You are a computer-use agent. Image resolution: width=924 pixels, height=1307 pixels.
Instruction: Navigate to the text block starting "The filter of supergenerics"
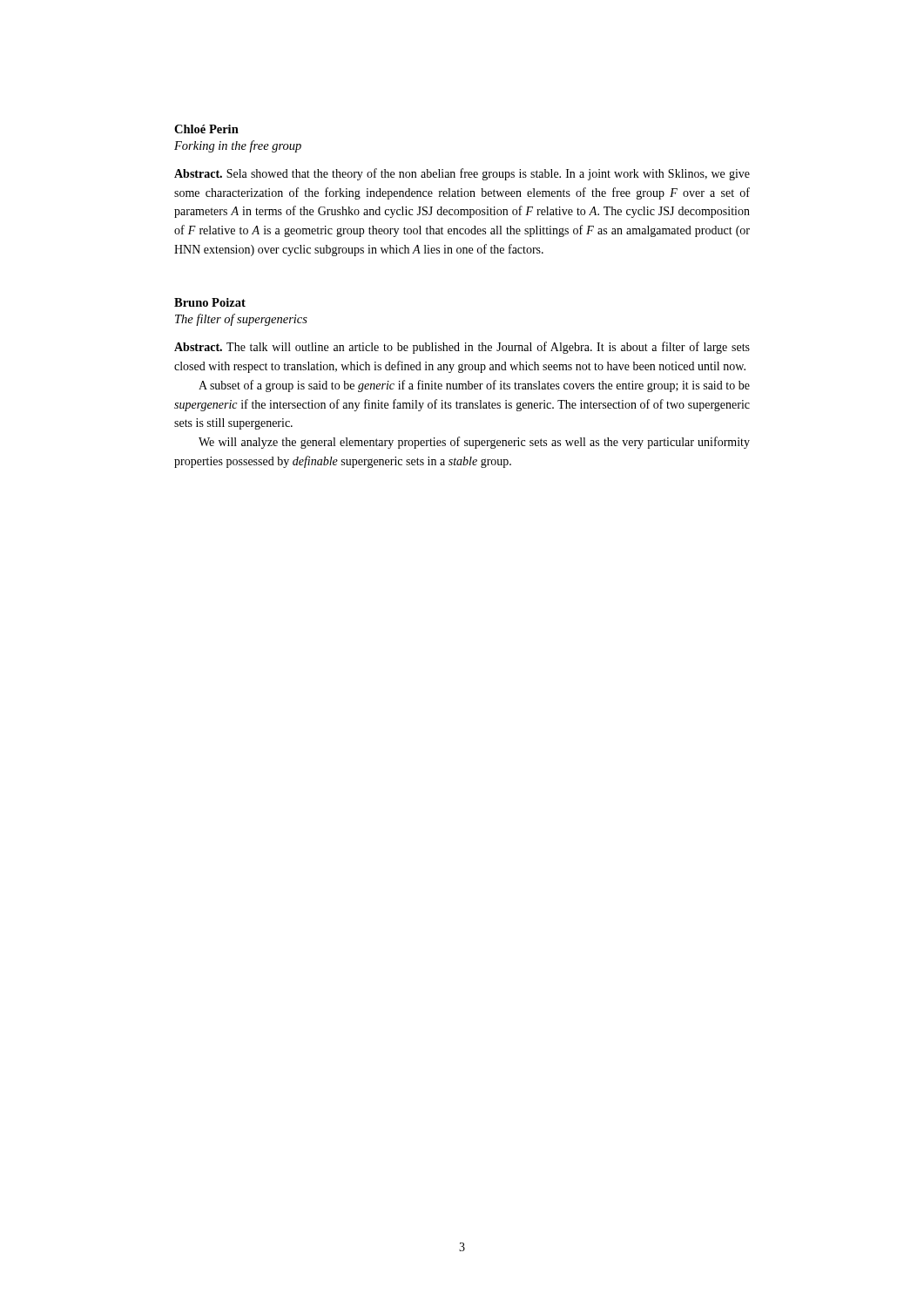click(241, 319)
